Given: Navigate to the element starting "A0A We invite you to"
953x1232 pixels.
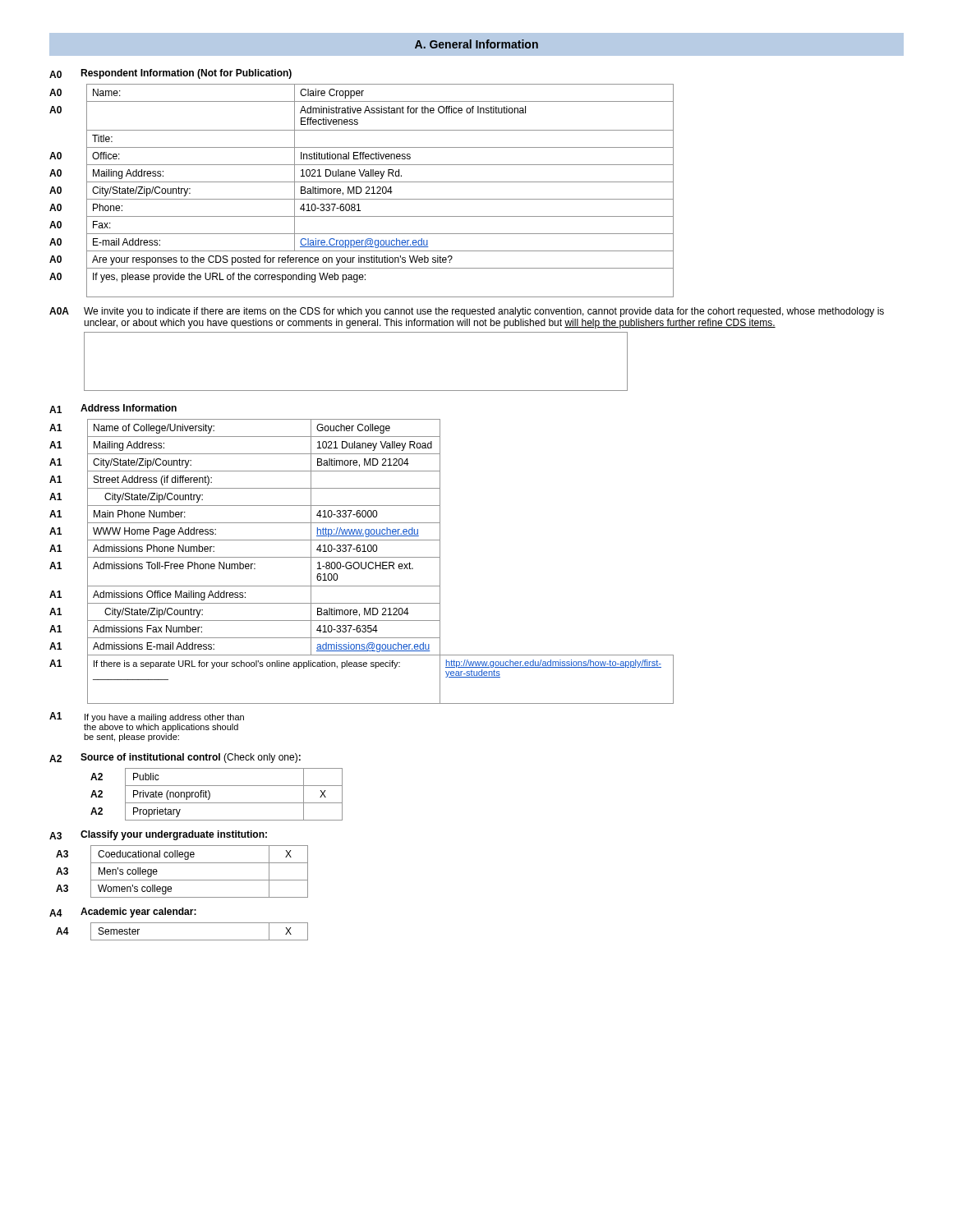Looking at the screenshot, I should pyautogui.click(x=467, y=312).
